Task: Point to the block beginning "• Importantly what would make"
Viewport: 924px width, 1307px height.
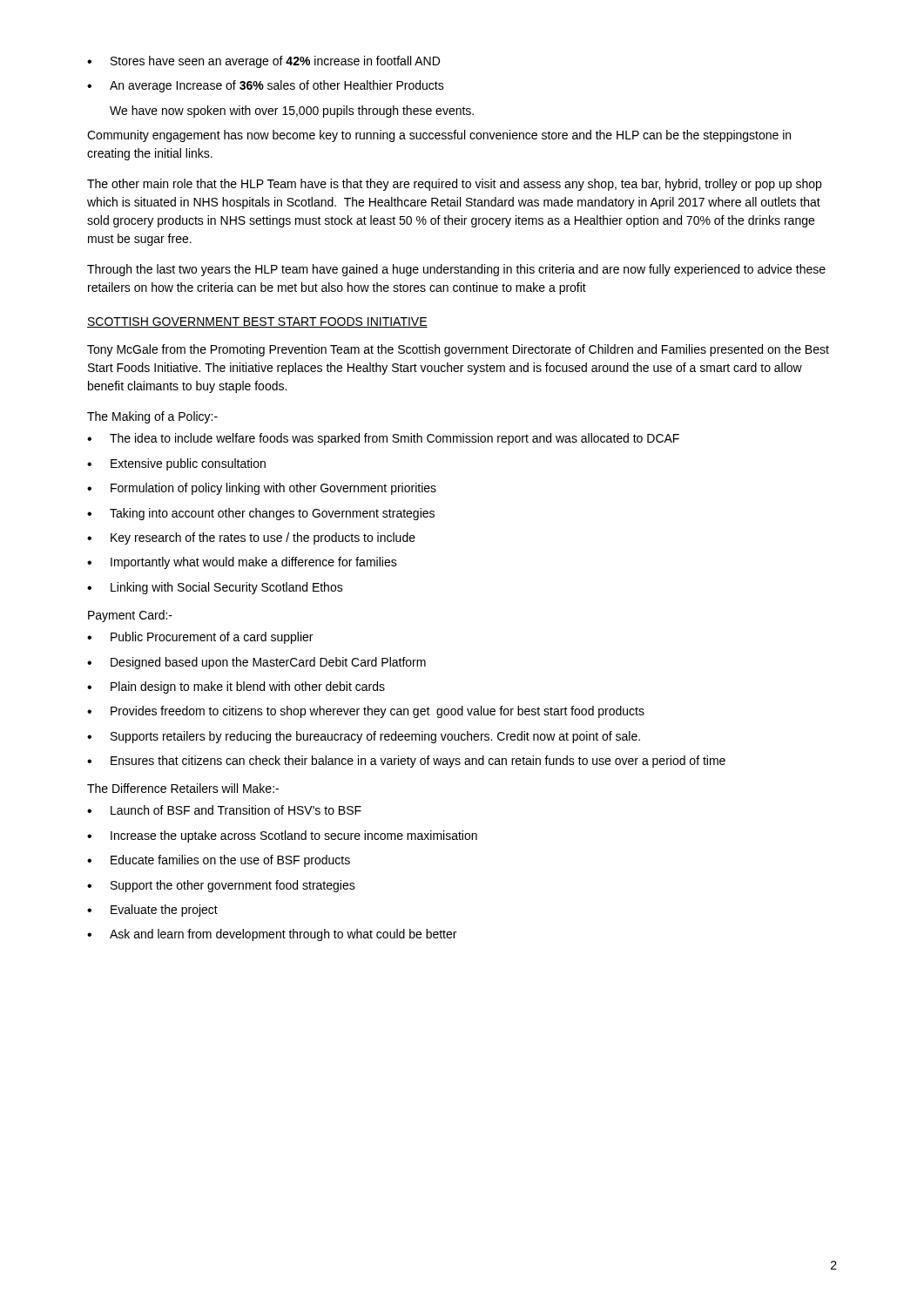Action: click(x=242, y=563)
